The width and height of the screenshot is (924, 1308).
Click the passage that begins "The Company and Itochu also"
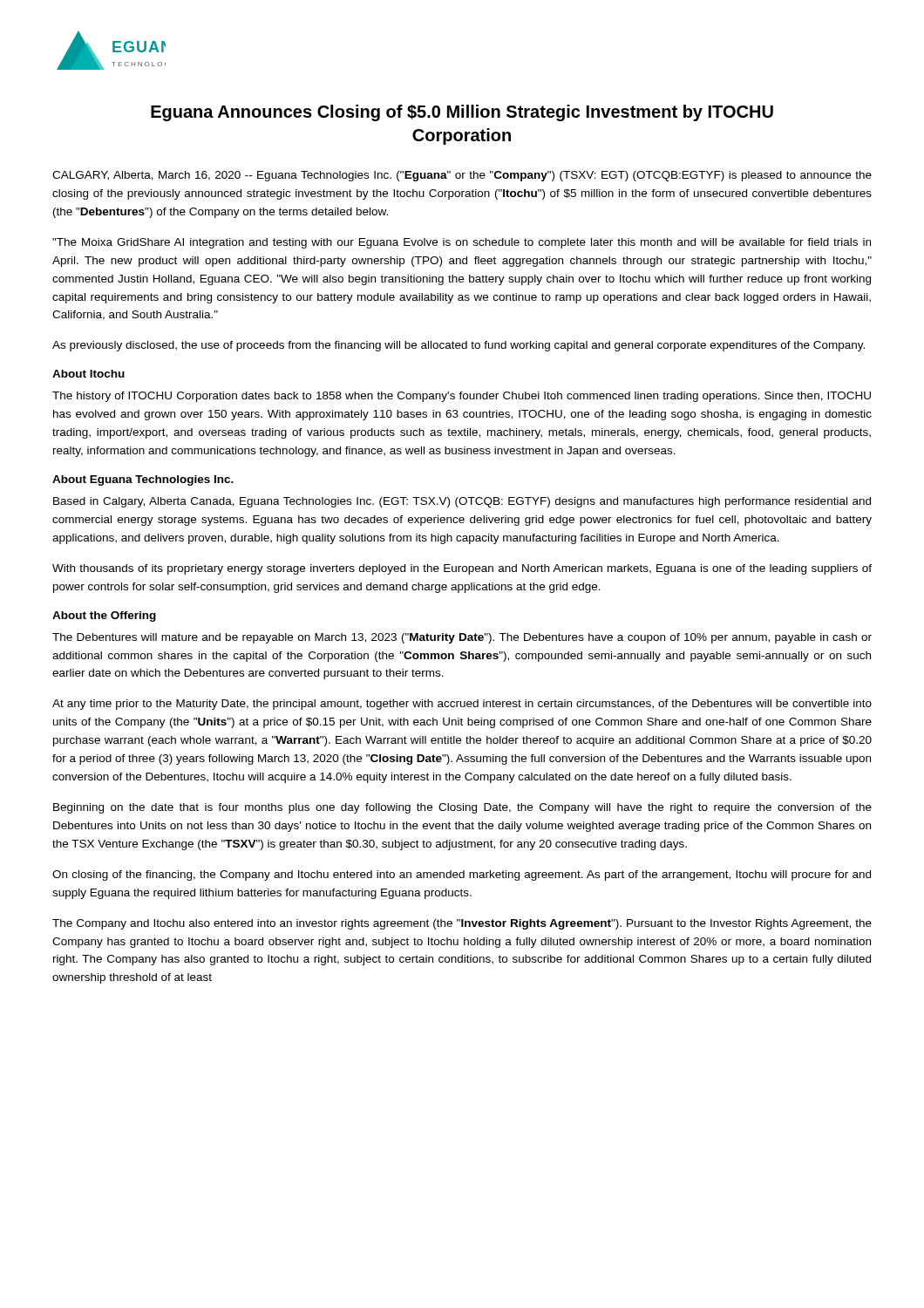(x=462, y=950)
